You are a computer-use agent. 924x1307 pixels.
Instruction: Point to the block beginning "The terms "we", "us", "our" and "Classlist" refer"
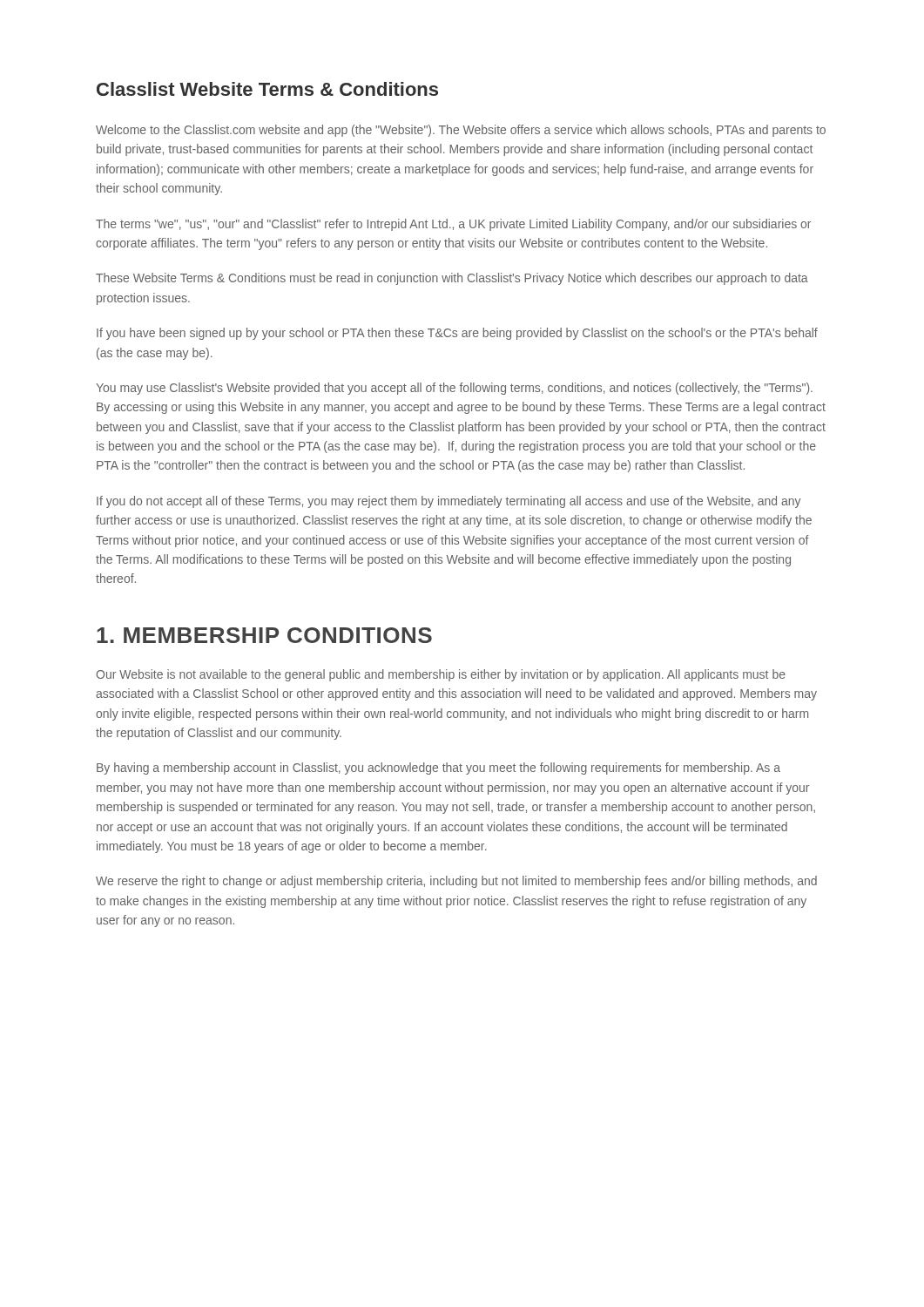[454, 233]
